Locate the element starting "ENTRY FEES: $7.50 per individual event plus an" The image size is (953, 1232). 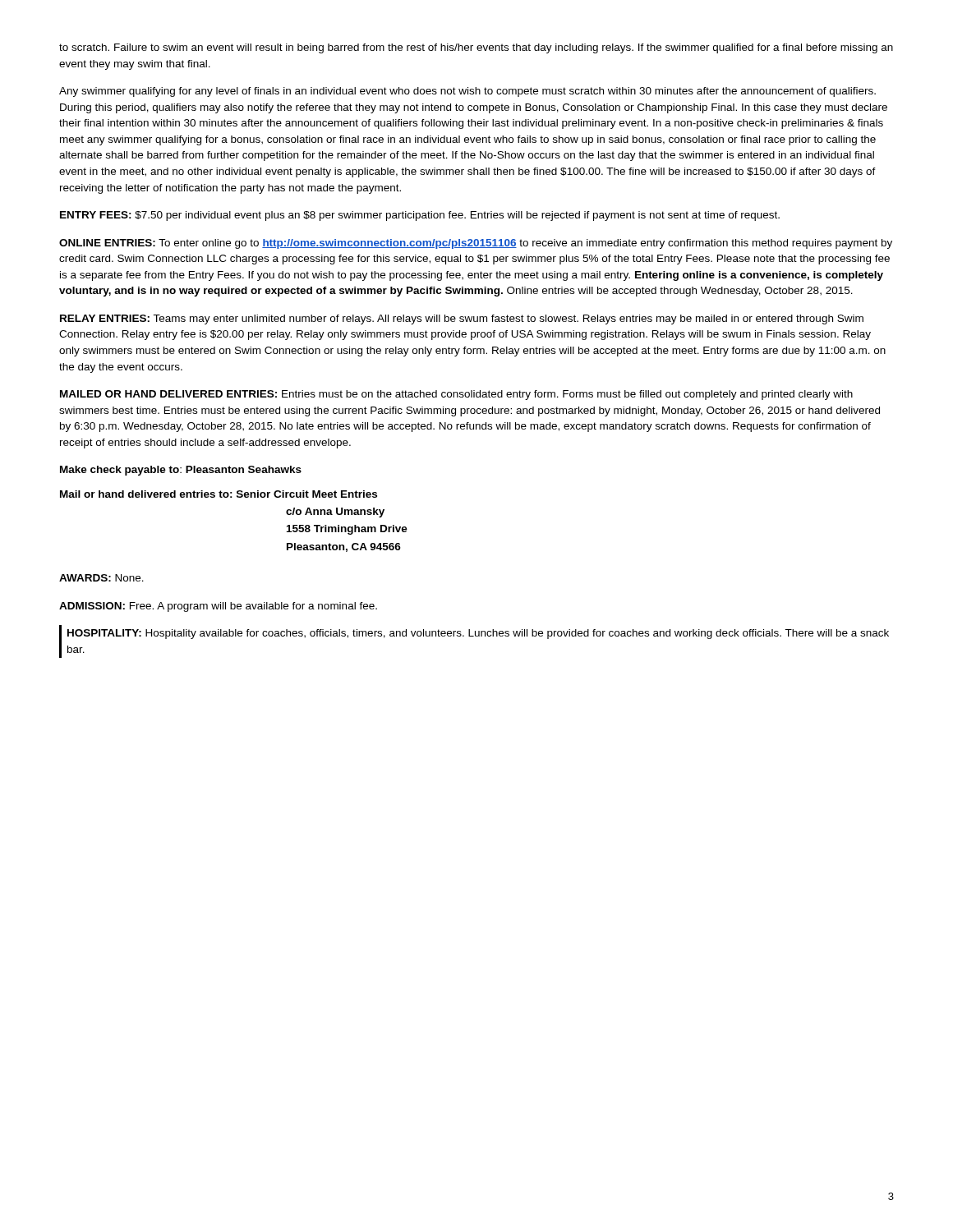pyautogui.click(x=420, y=215)
